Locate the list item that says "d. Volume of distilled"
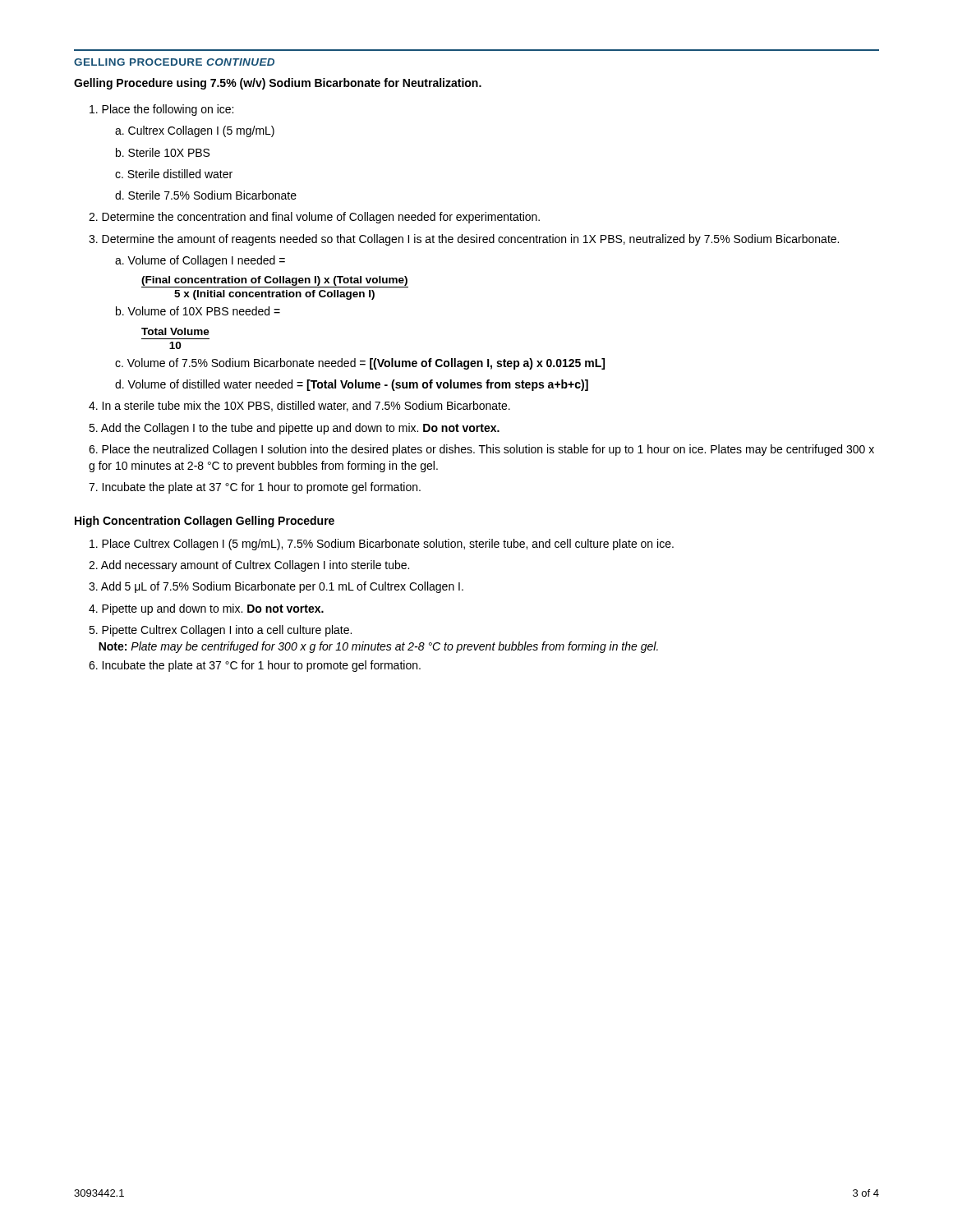Viewport: 953px width, 1232px height. tap(352, 384)
